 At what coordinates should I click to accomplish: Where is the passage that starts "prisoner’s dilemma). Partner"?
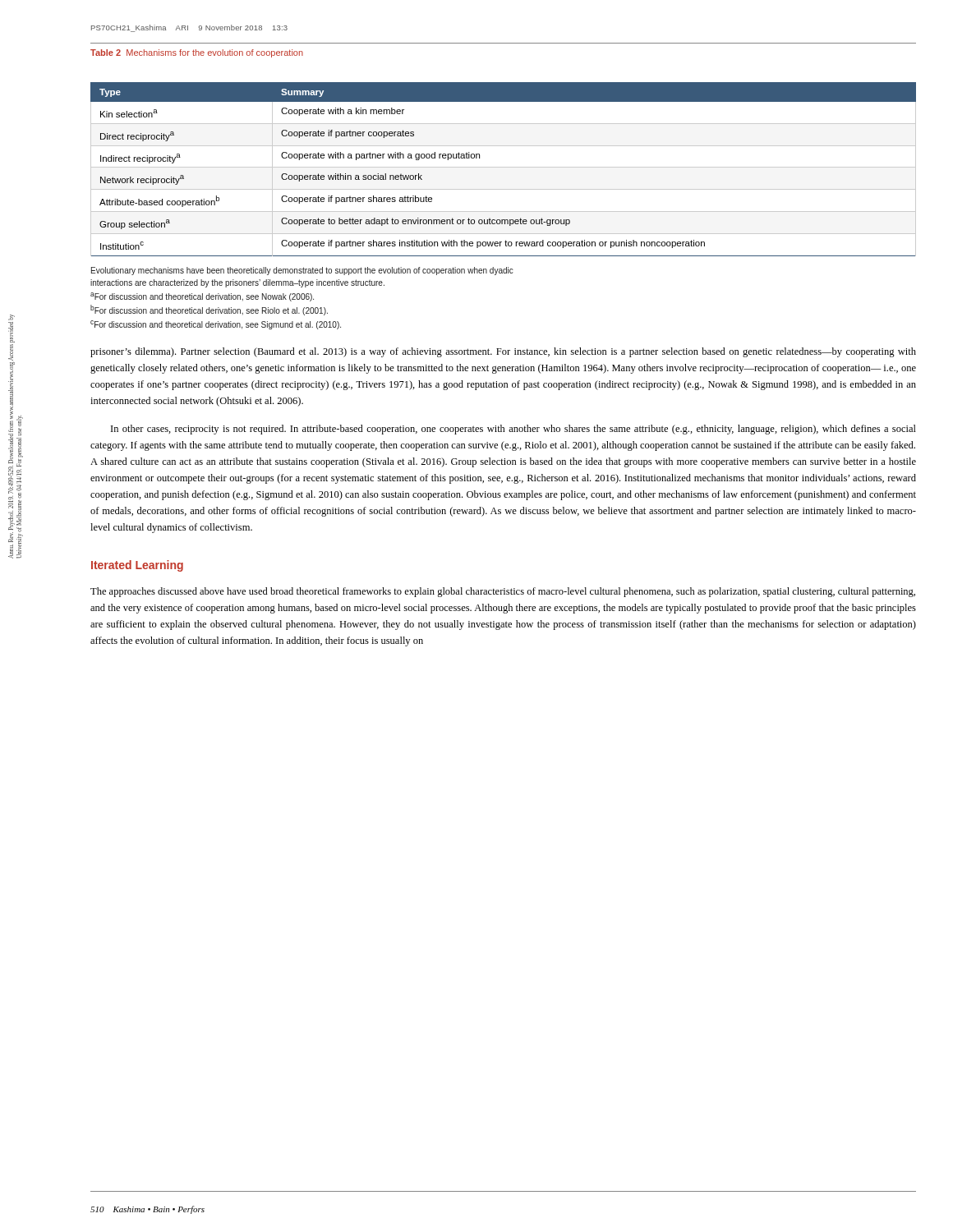pos(503,376)
